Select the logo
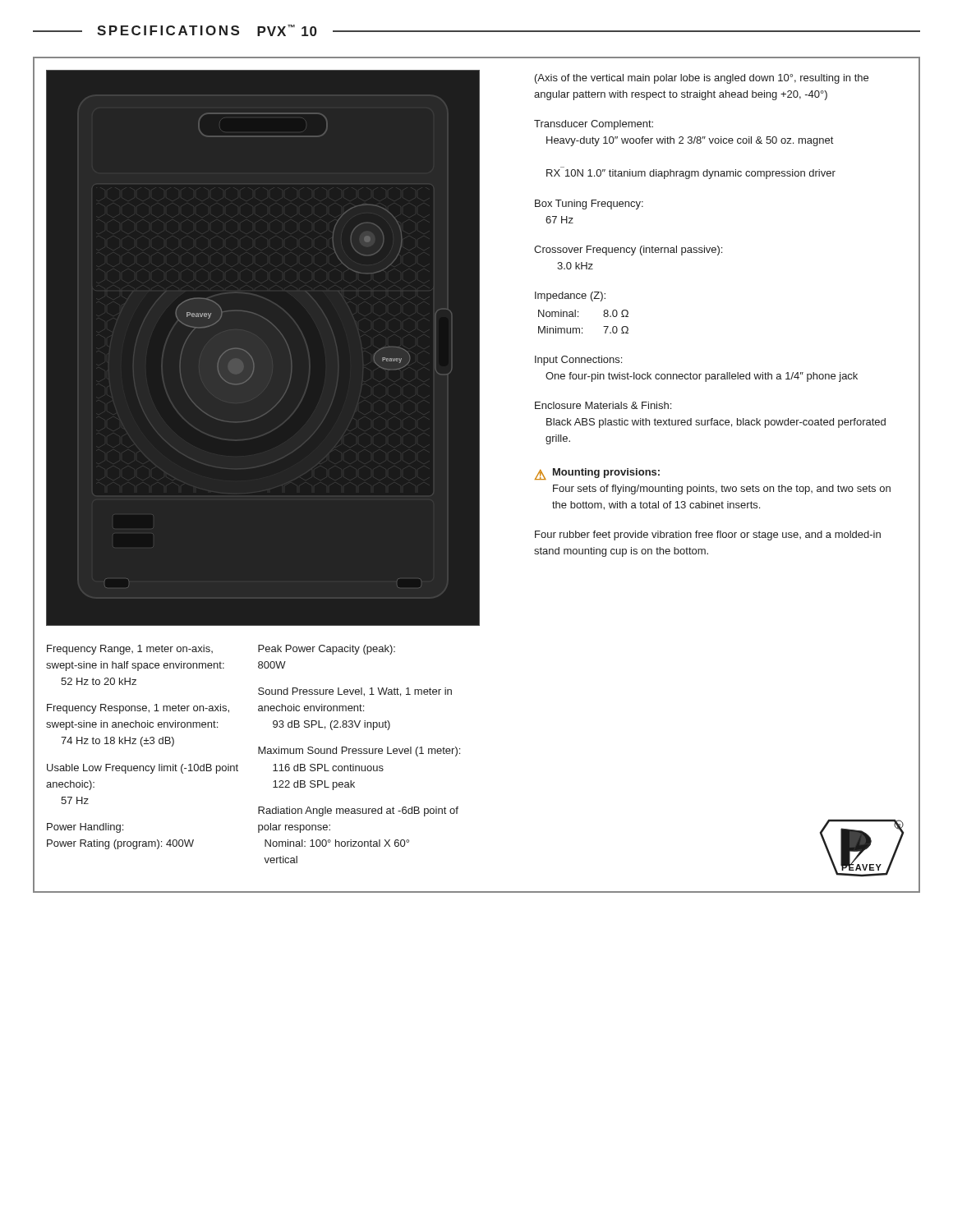The image size is (953, 1232). 720,734
